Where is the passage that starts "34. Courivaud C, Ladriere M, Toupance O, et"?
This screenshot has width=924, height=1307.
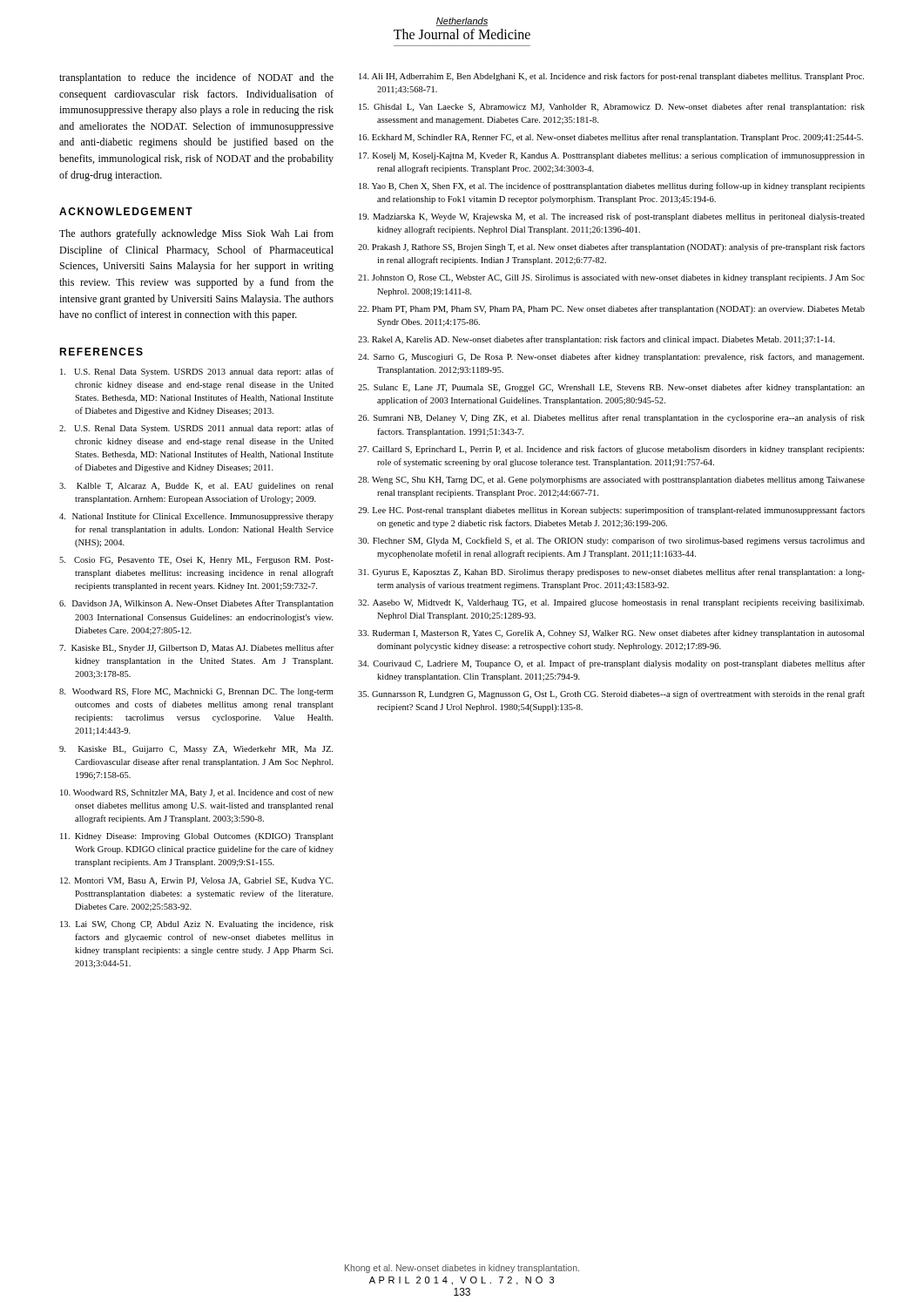coord(611,670)
